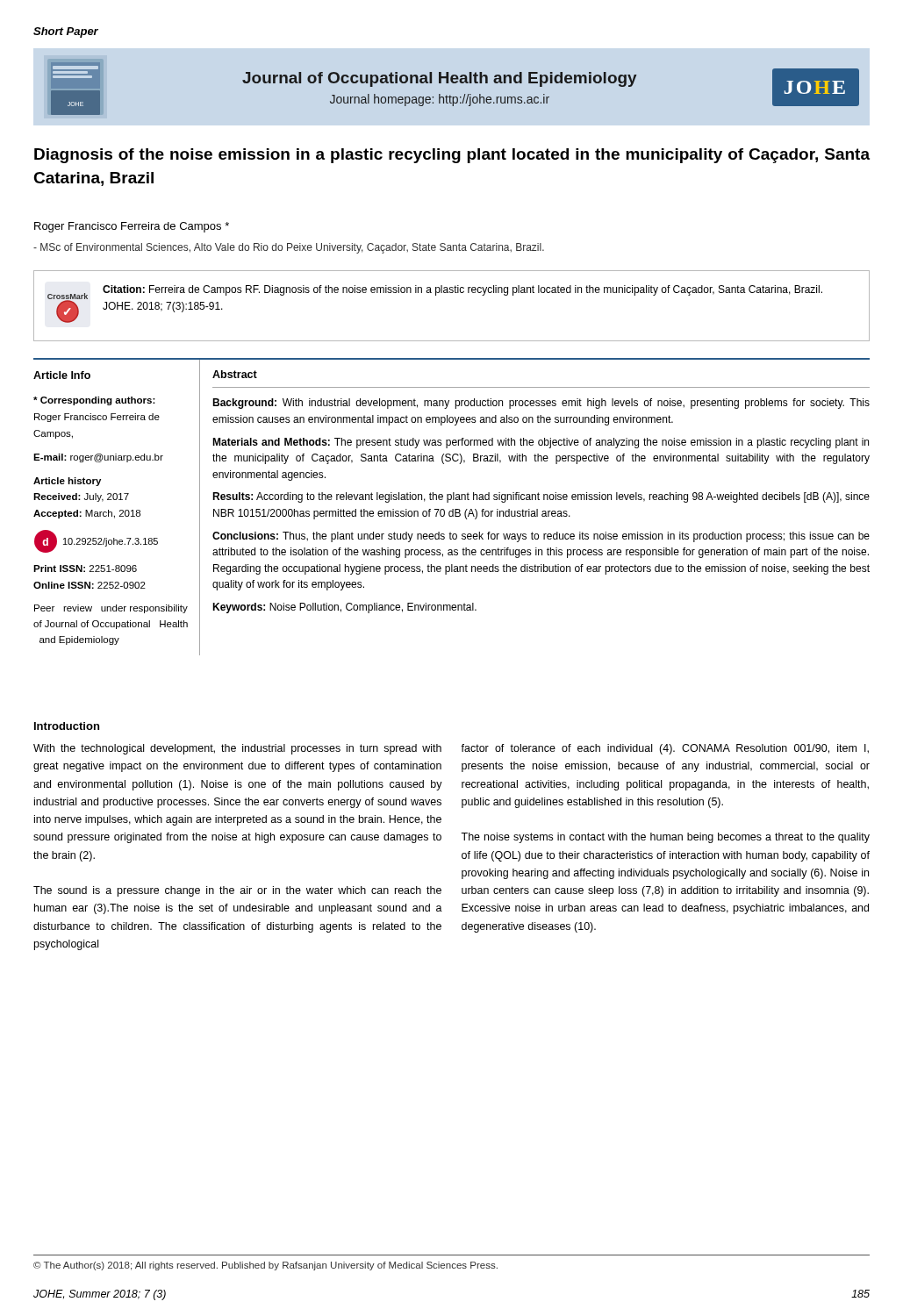Click on the footnote with the text "© The Author(s) 2018; All rights reserved."
Viewport: 903px width, 1316px height.
(x=266, y=1265)
